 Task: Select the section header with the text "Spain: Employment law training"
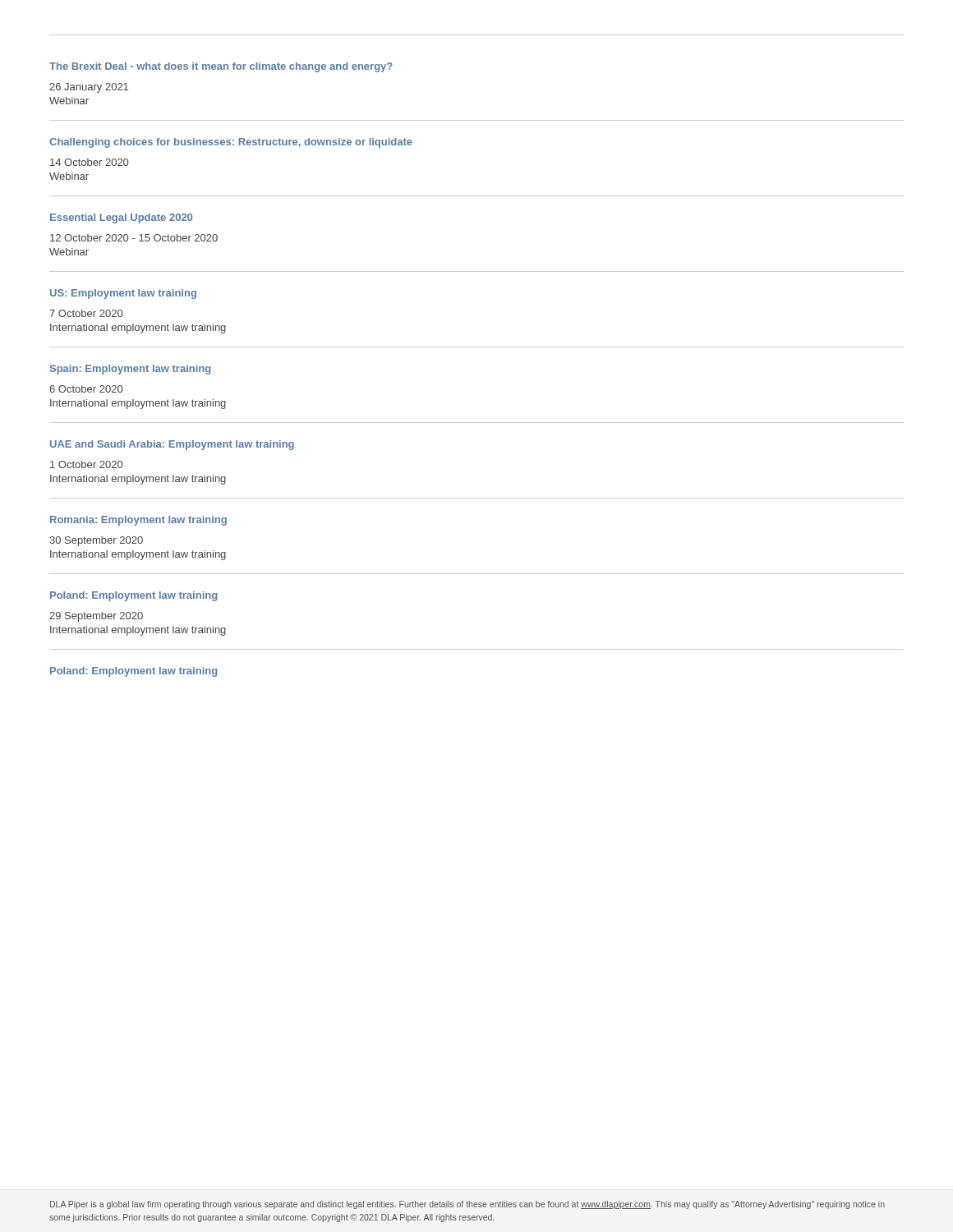tap(130, 370)
